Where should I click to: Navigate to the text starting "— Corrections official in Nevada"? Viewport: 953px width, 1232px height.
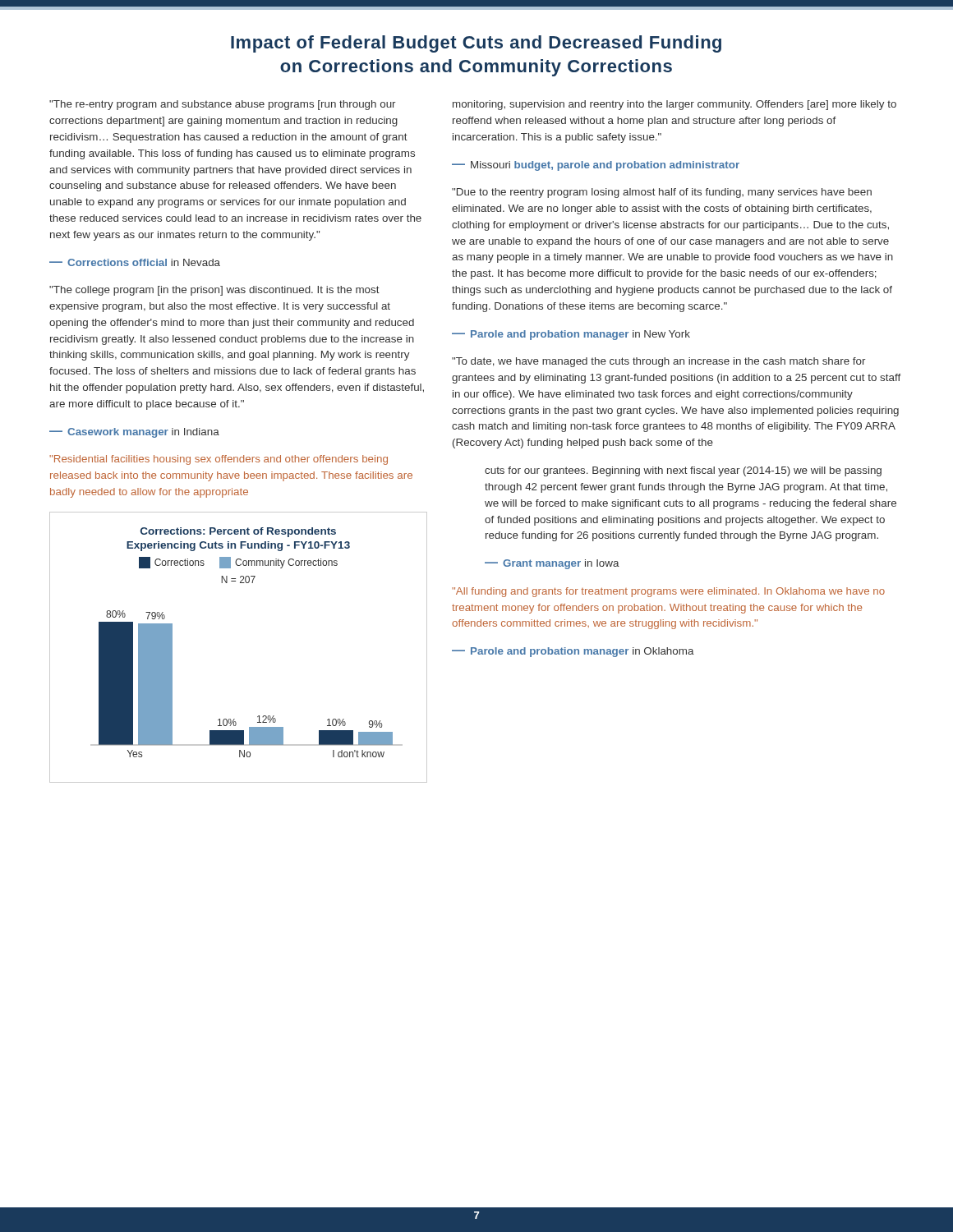pos(135,262)
